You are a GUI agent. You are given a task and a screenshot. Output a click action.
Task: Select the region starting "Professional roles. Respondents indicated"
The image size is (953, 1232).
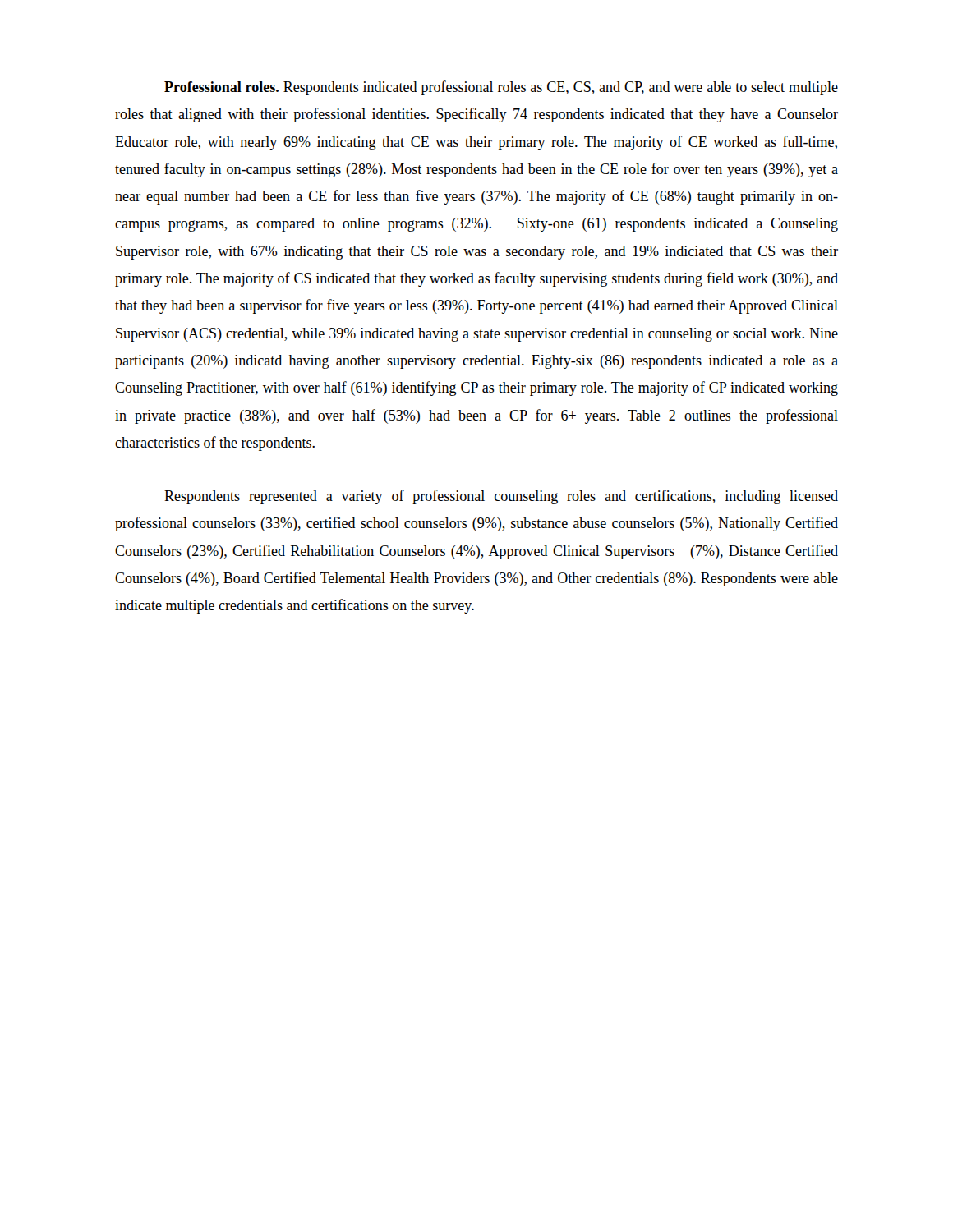point(476,265)
